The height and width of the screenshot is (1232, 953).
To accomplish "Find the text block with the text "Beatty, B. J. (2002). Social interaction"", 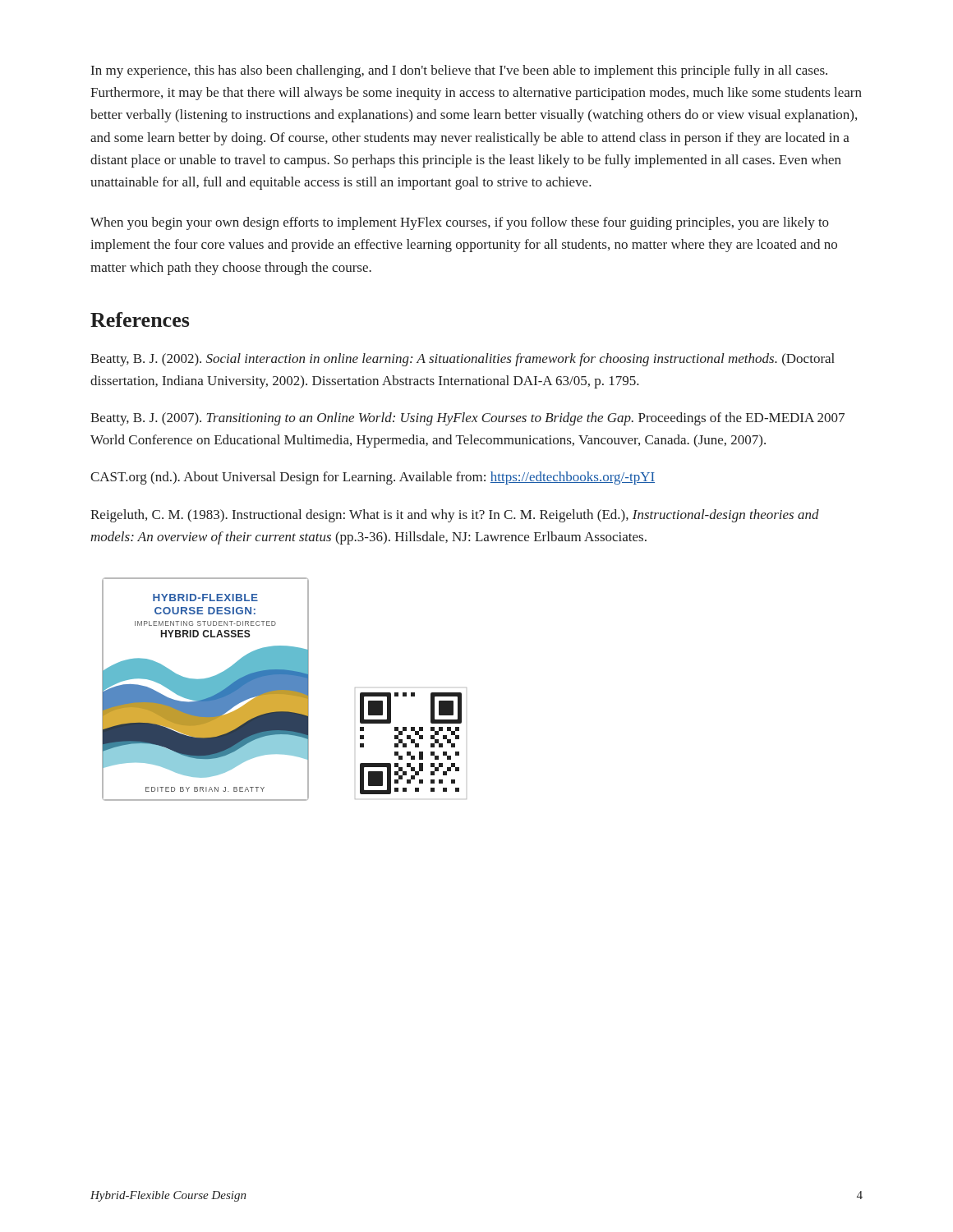I will point(463,369).
